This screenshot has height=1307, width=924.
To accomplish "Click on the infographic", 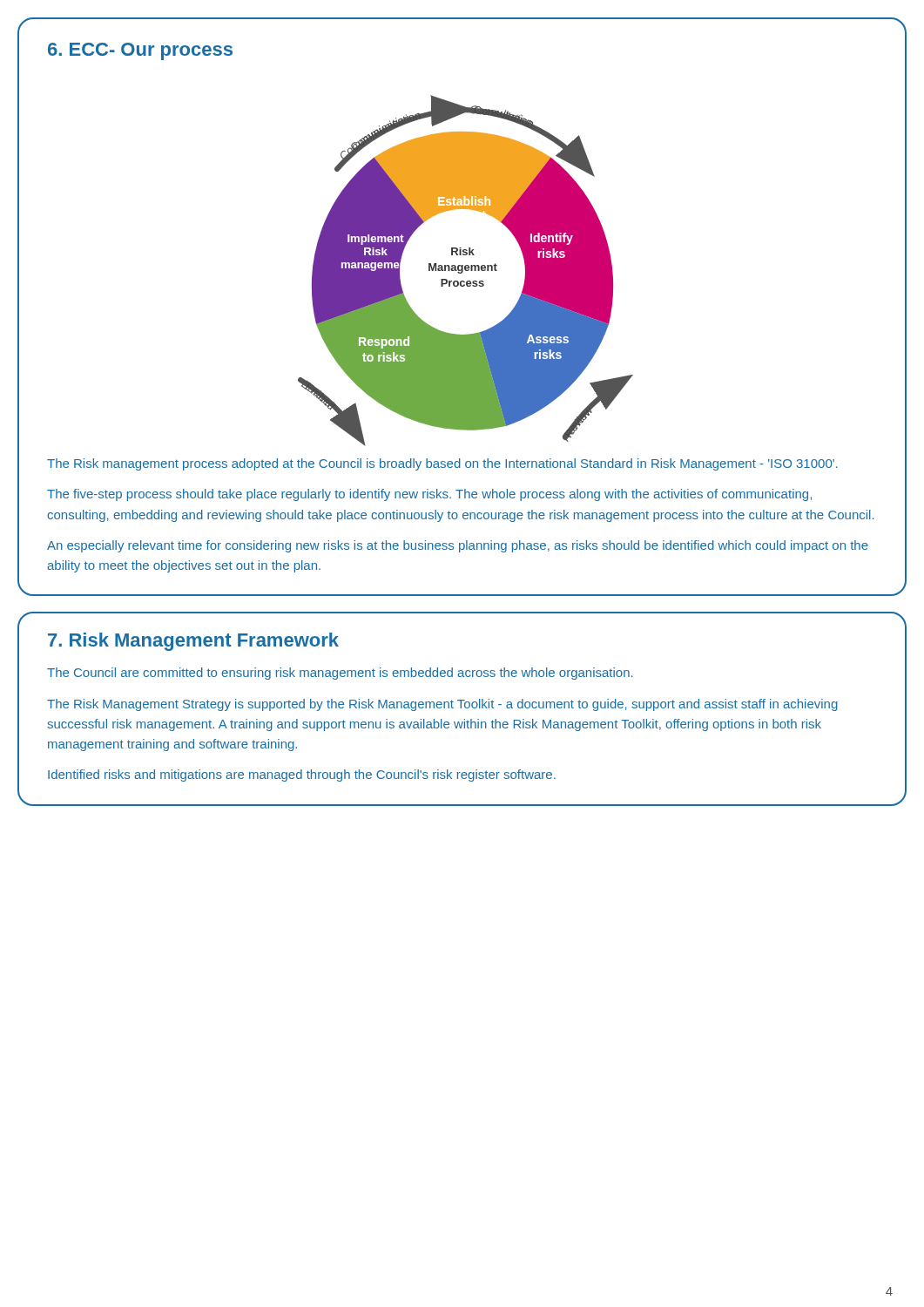I will coord(462,259).
